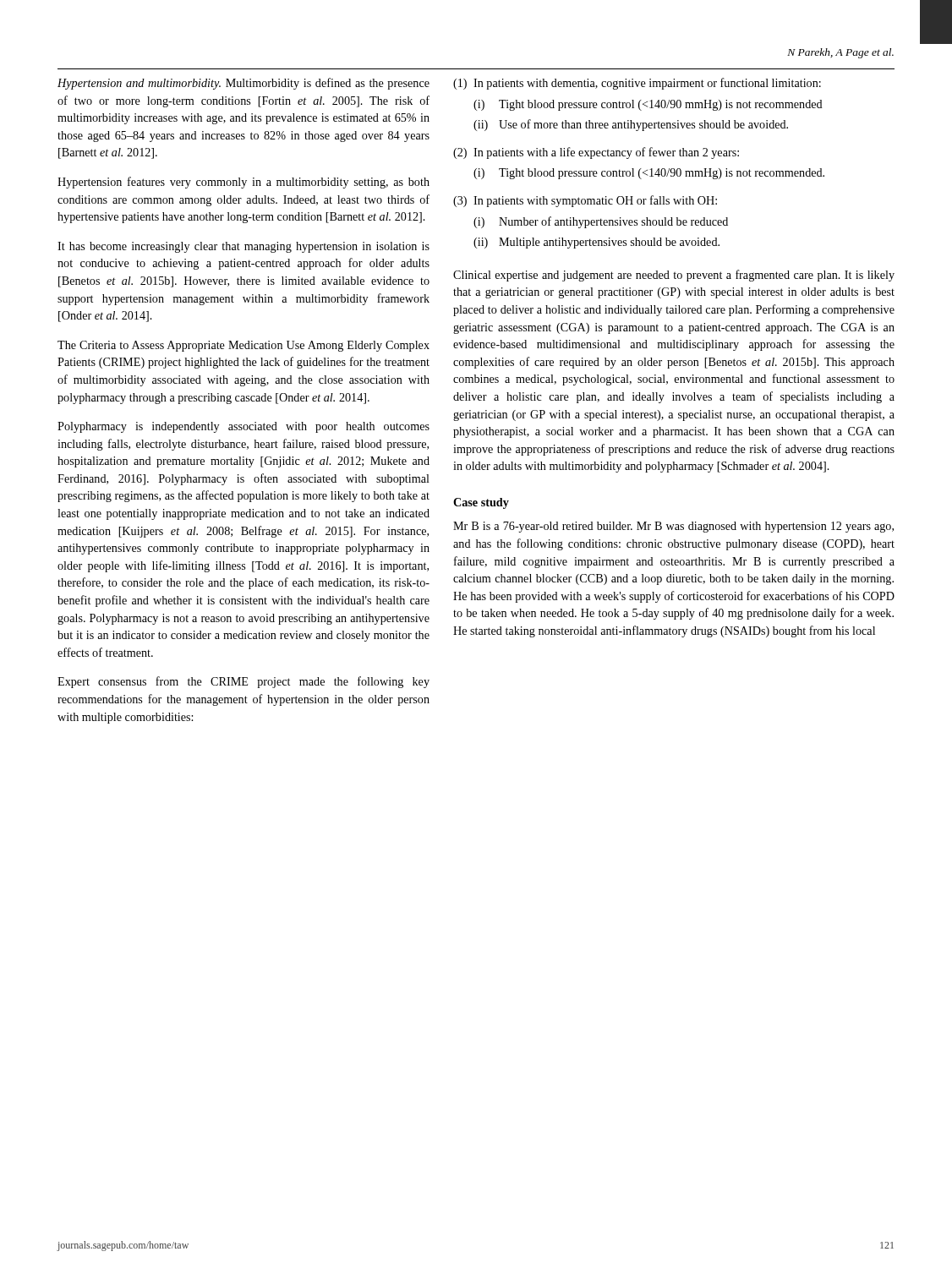This screenshot has width=952, height=1268.
Task: Locate a section header
Action: coord(481,502)
